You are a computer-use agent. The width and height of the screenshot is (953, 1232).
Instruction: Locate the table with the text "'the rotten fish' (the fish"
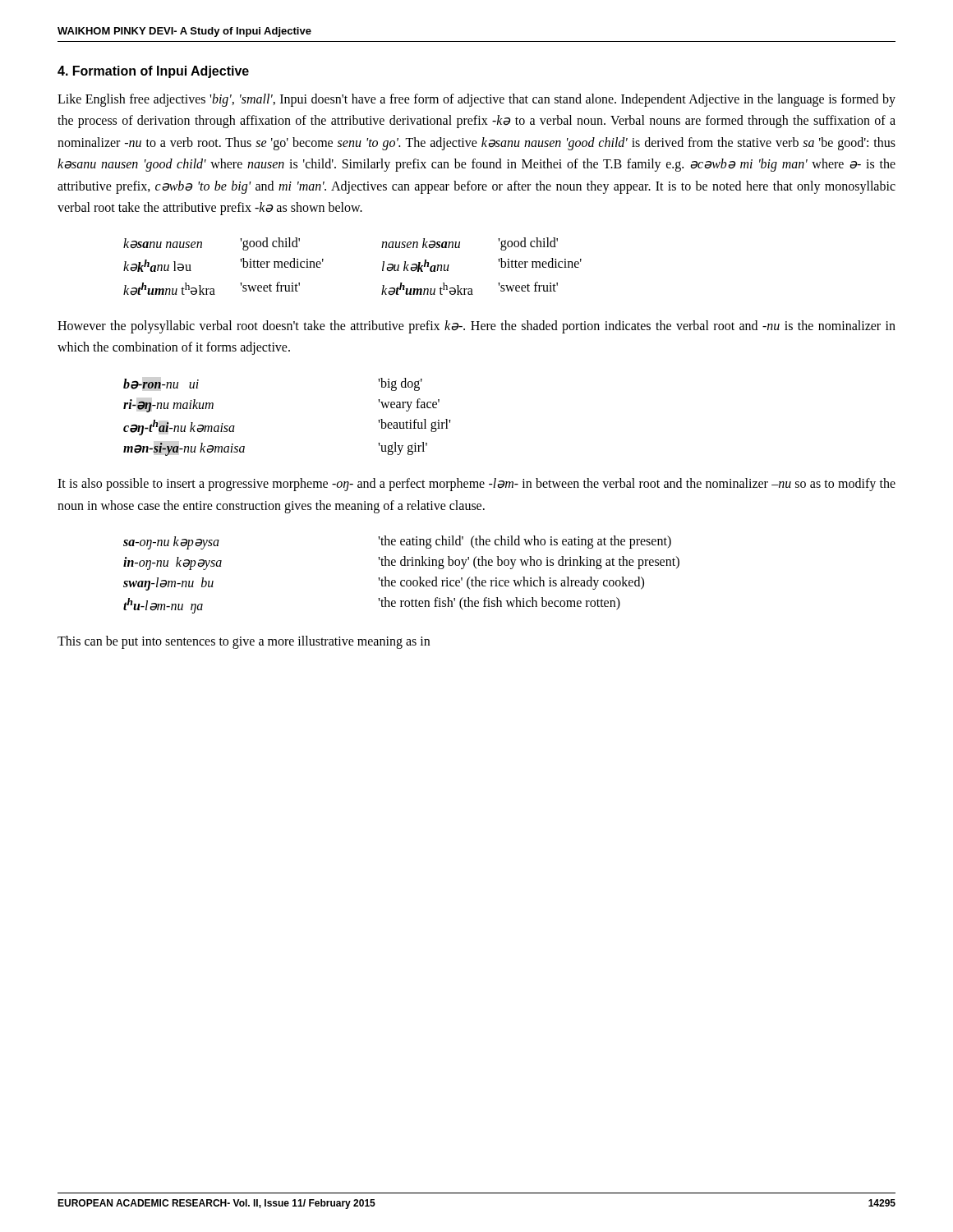point(476,574)
